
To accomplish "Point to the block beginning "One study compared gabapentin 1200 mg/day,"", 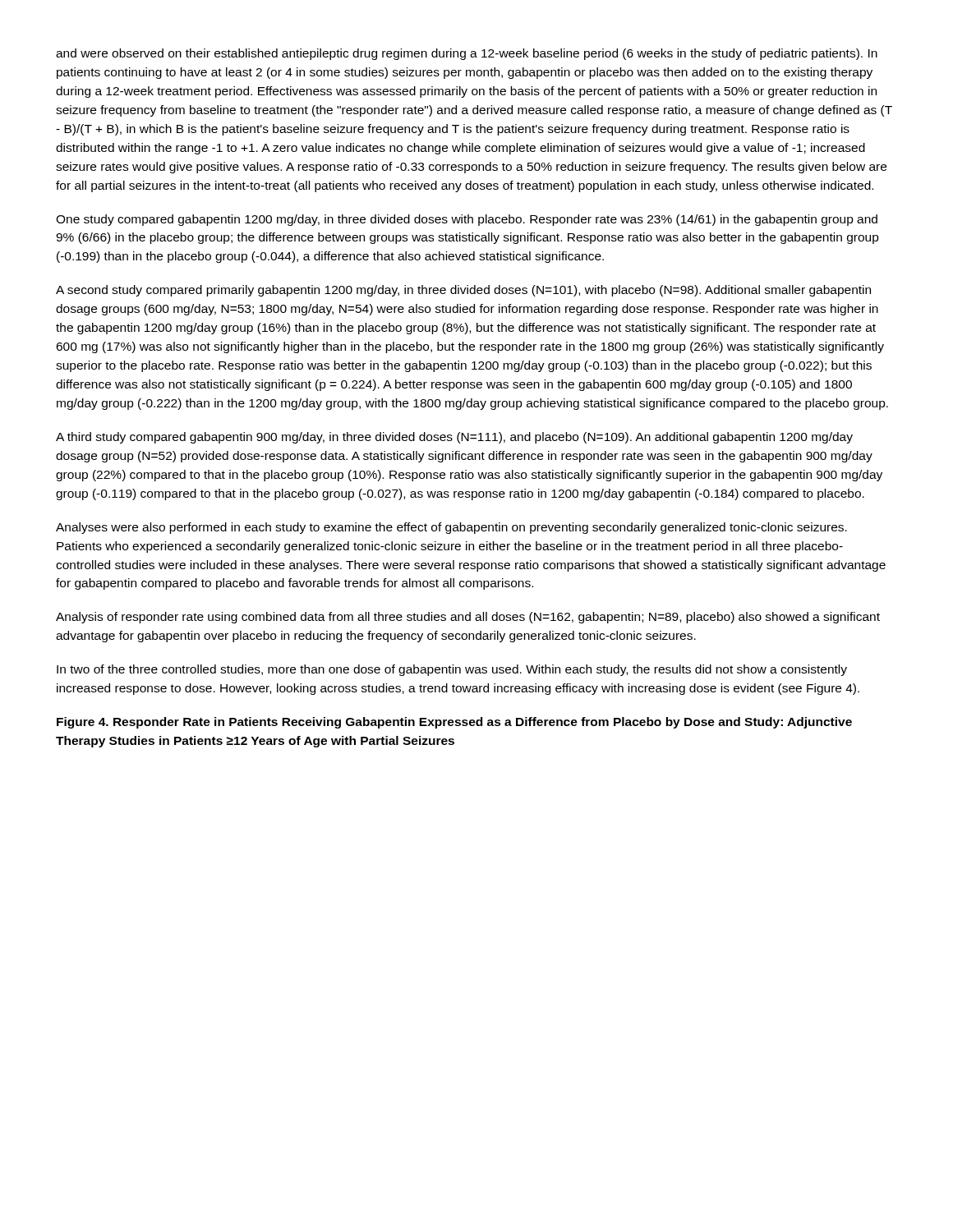I will [x=467, y=237].
